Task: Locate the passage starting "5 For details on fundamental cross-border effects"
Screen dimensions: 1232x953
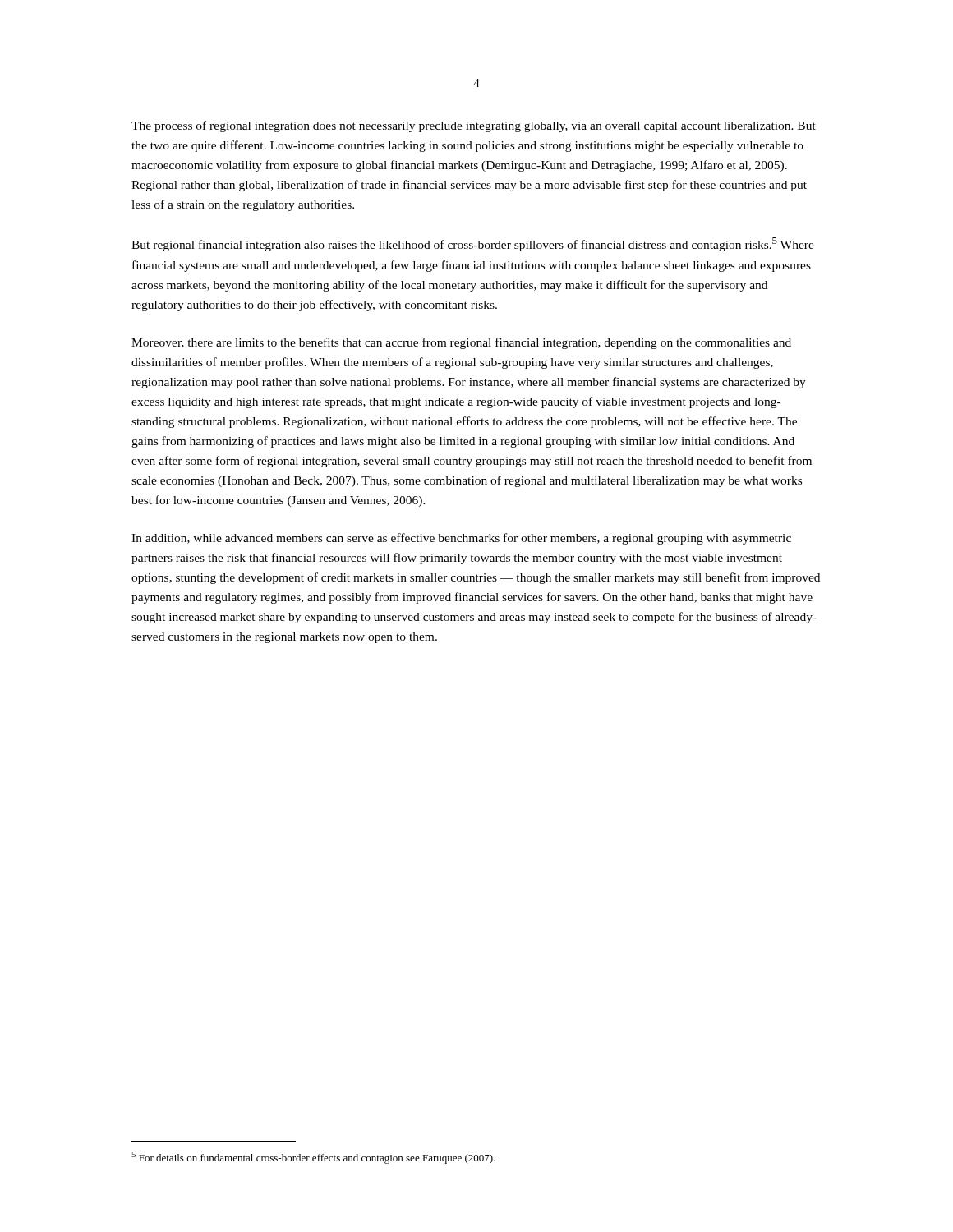Action: [x=314, y=1156]
